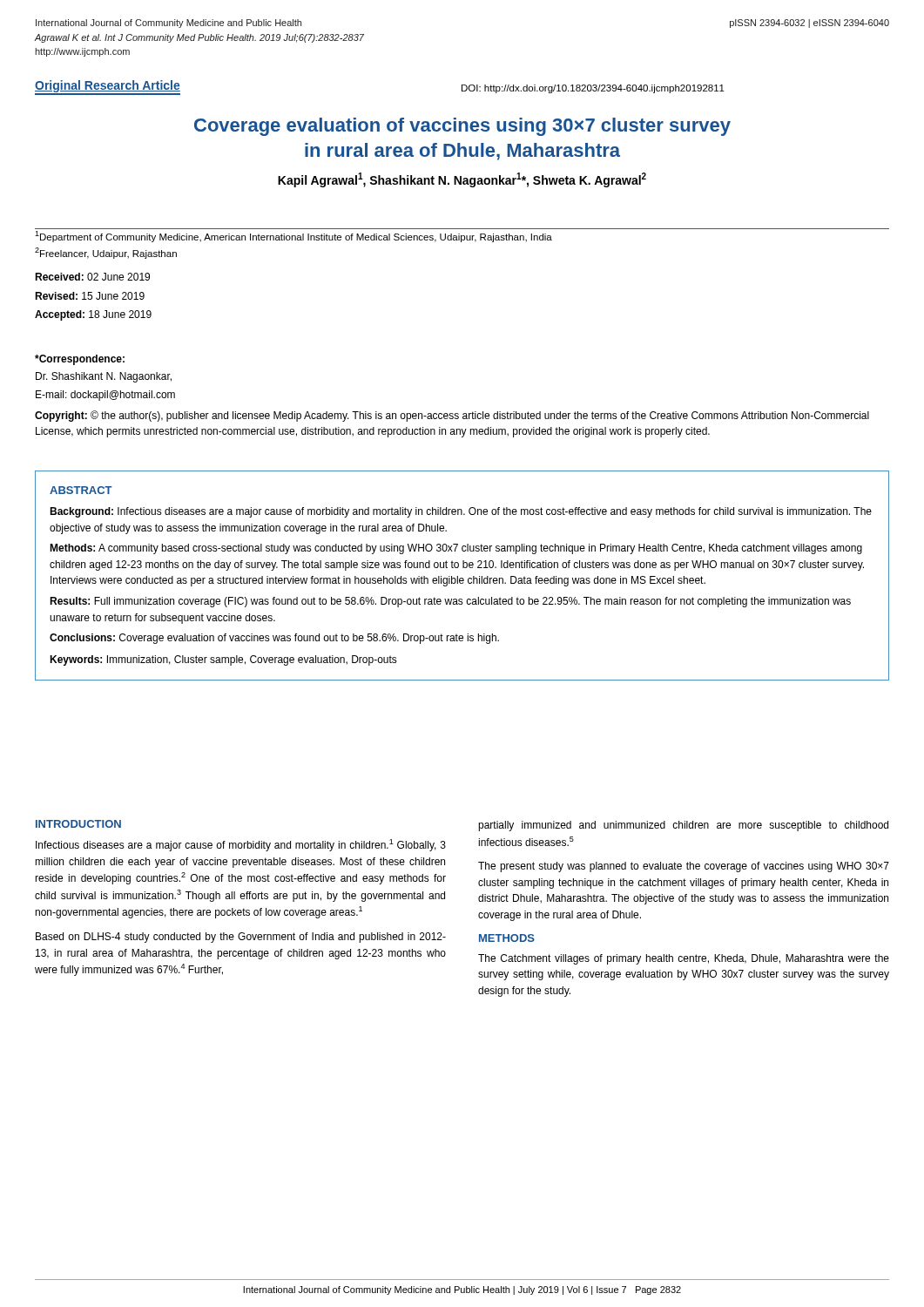Locate the text "Kapil Agrawal1, Shashikant N. Nagaonkar1*, Shweta K. Agrawal2"
The width and height of the screenshot is (924, 1307).
(462, 180)
